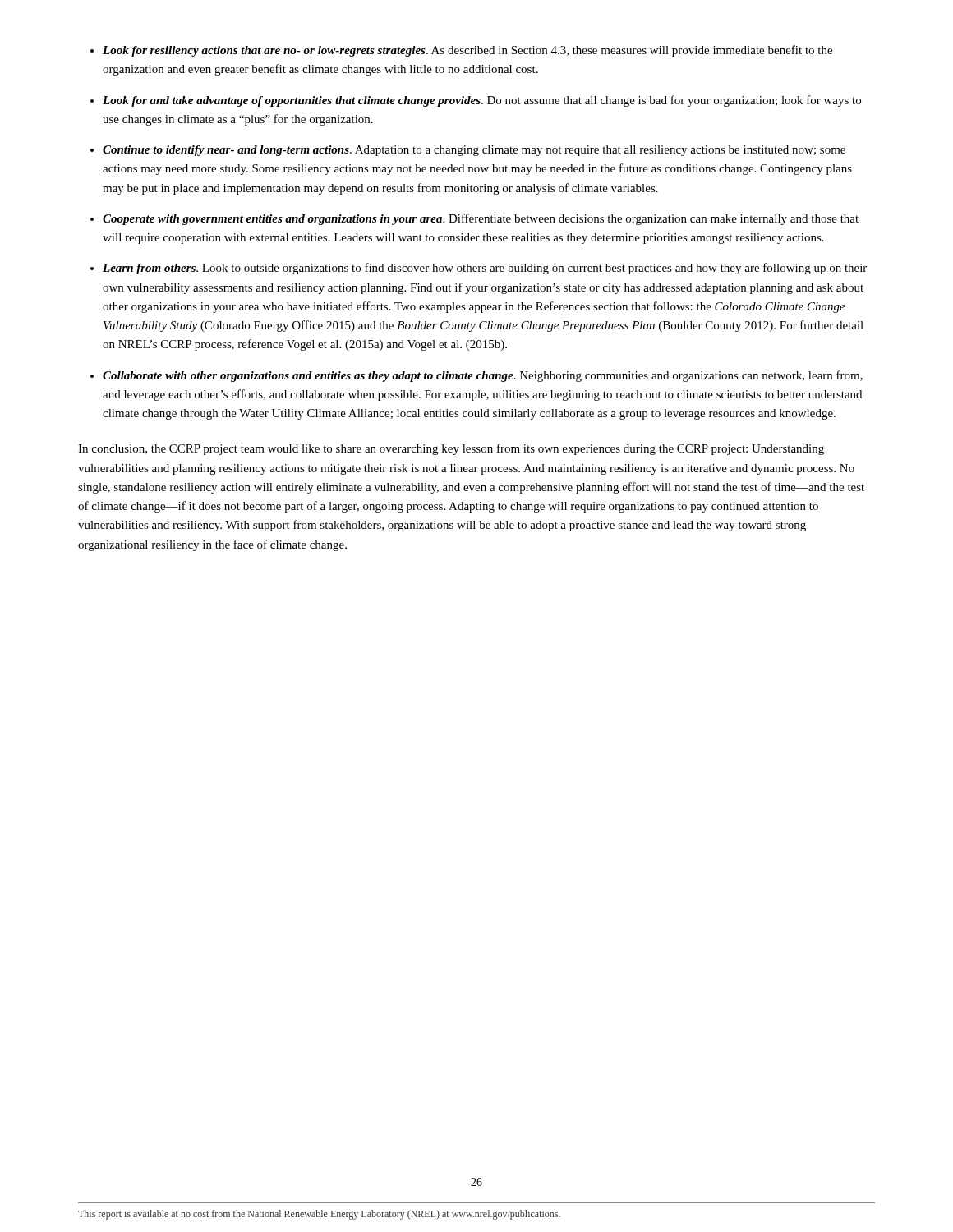
Task: Where is the passage that starts "Collaborate with other organizations and"?
Action: [483, 394]
